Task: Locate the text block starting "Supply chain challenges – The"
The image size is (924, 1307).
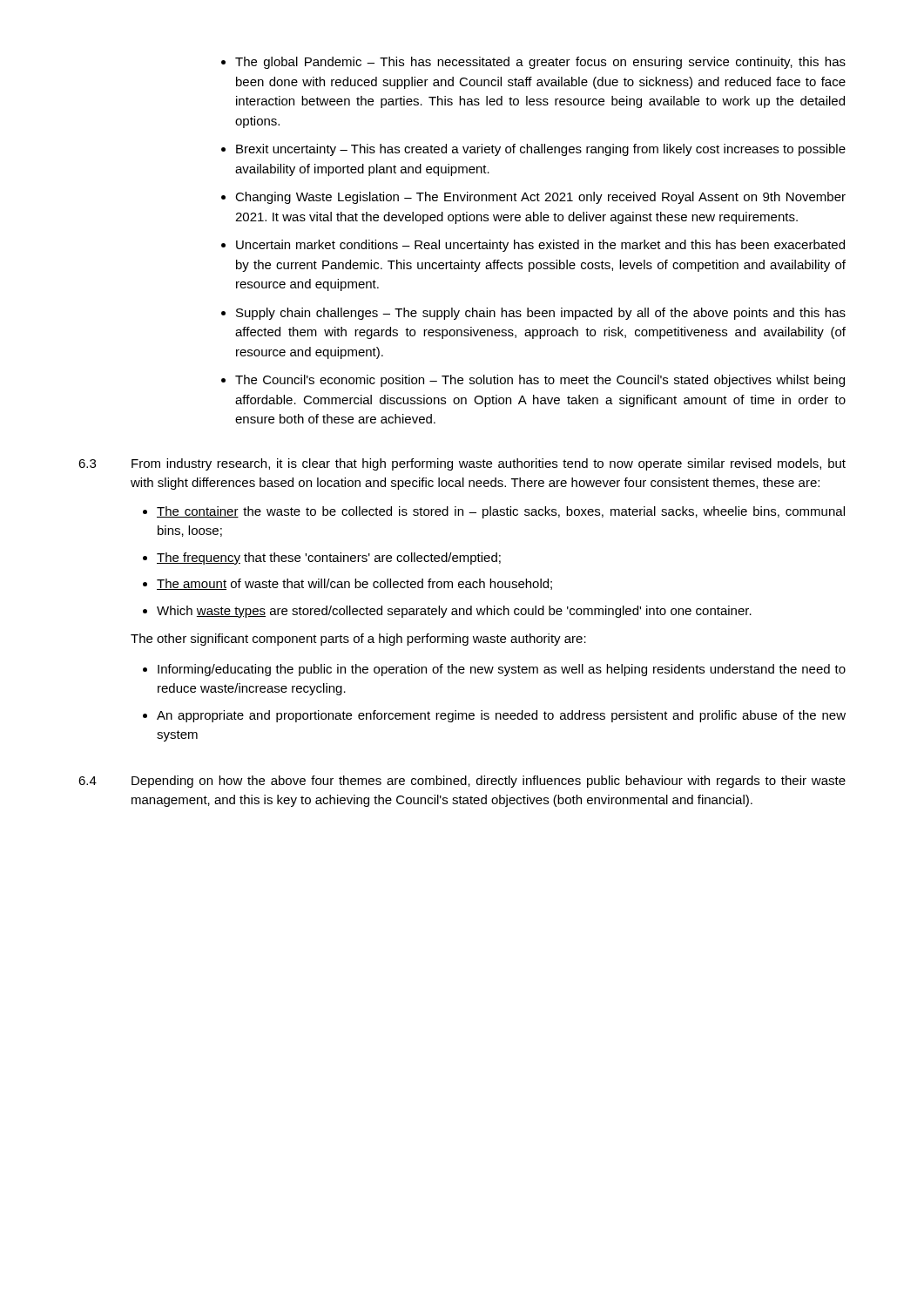Action: coord(540,332)
